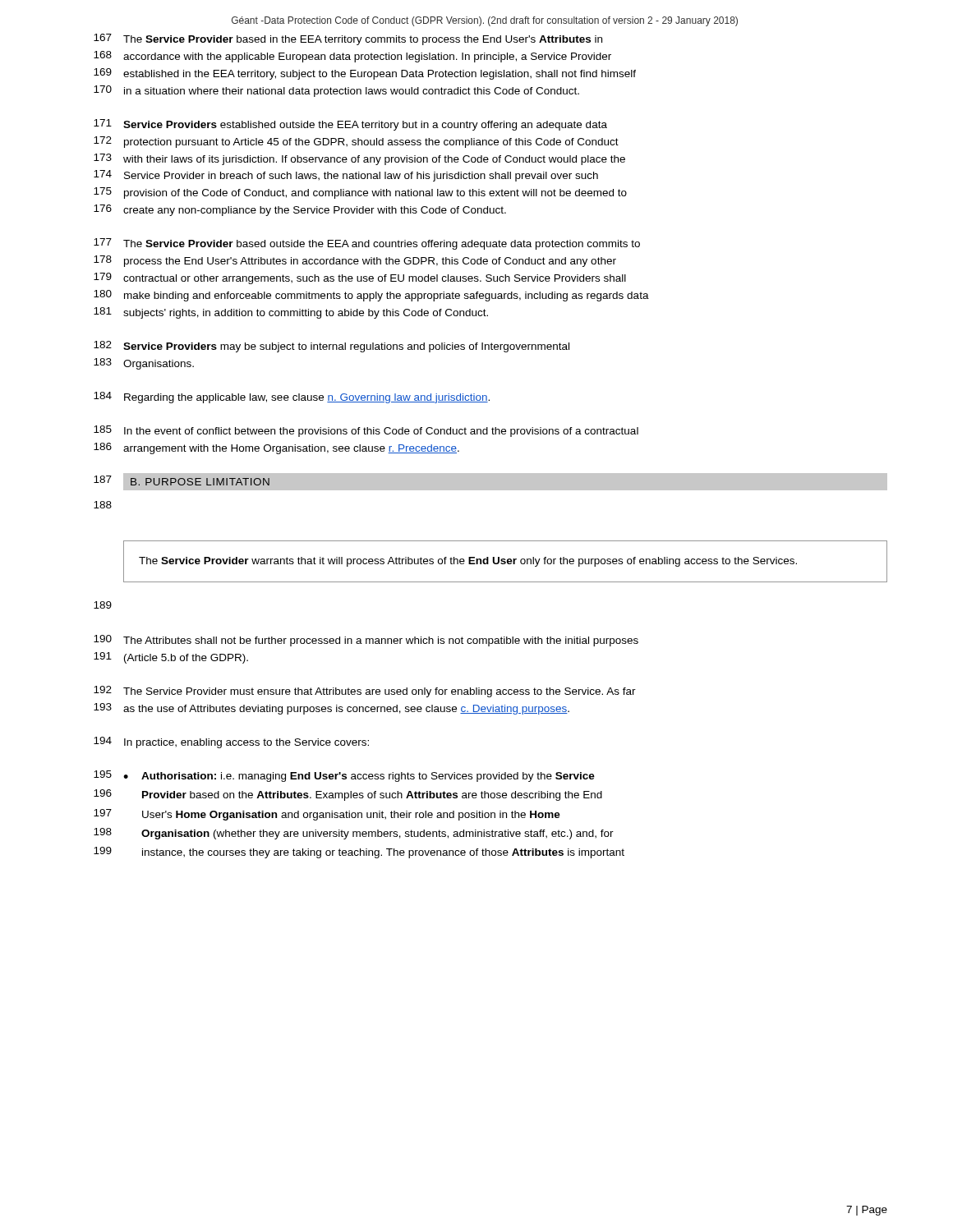Viewport: 953px width, 1232px height.
Task: Click on the list item that reads "195 • Authorisation: i.e. managing"
Action: (485, 816)
